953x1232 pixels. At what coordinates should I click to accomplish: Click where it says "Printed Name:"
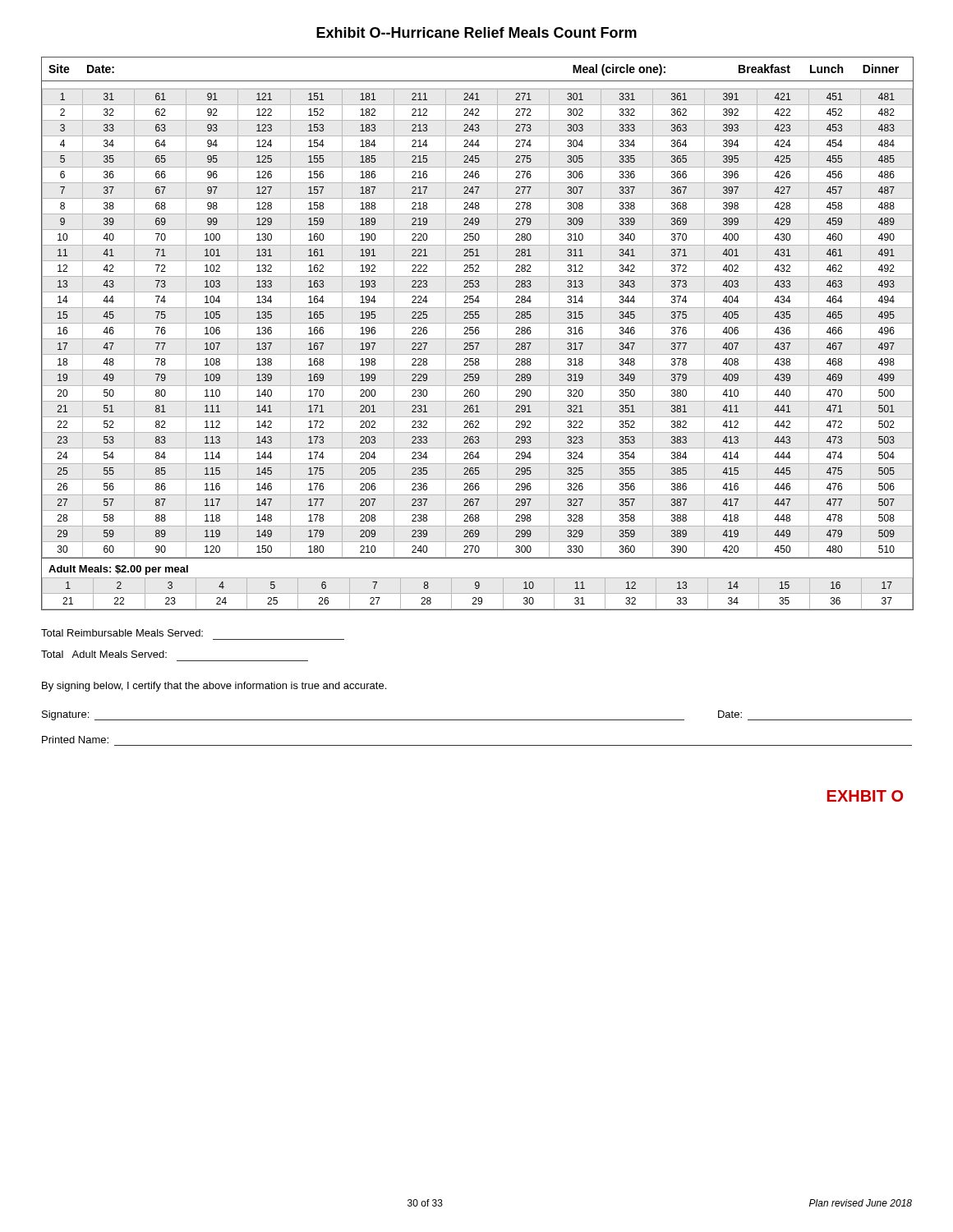[476, 739]
